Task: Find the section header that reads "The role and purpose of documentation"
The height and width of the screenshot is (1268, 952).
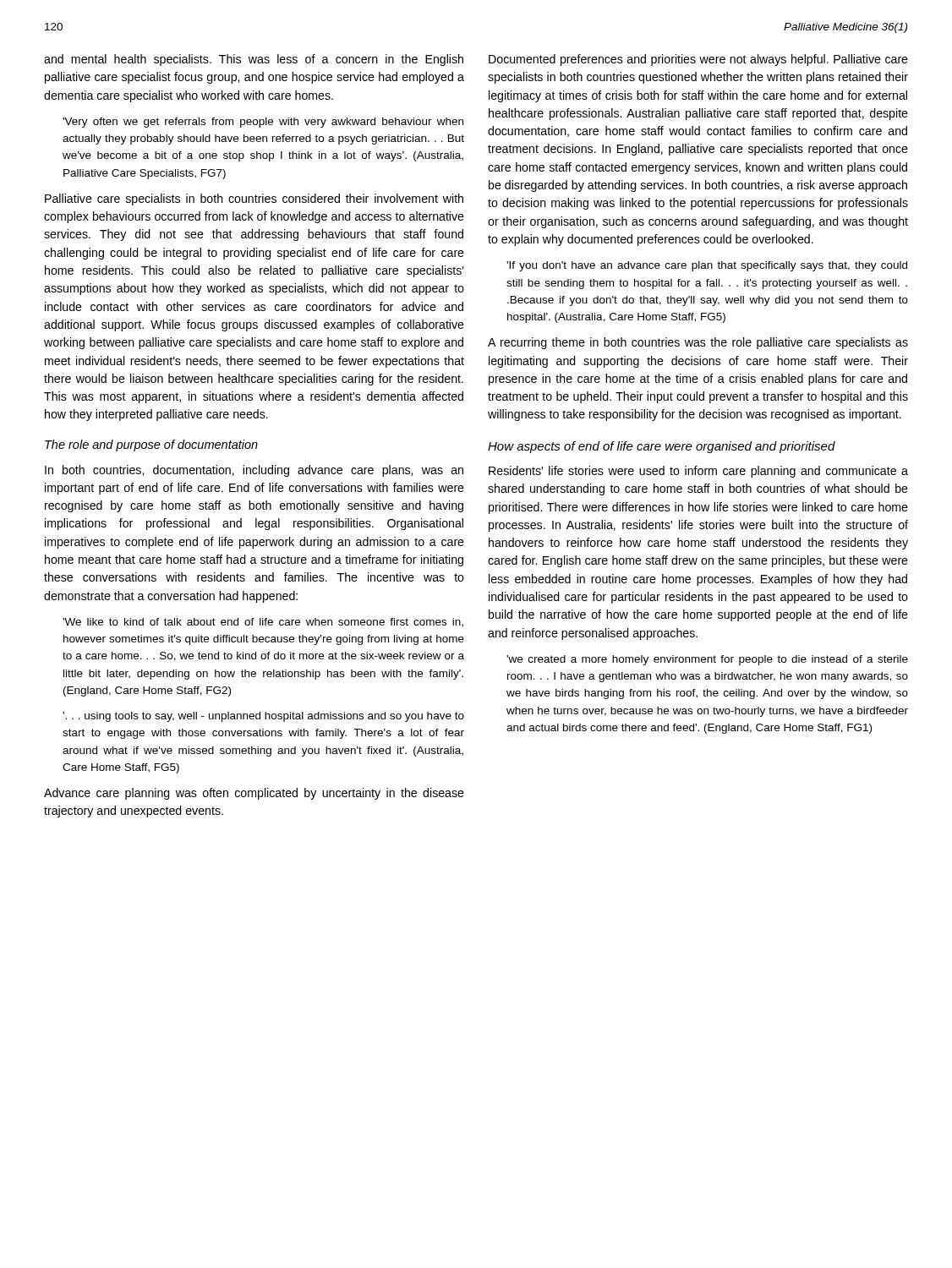Action: (254, 445)
